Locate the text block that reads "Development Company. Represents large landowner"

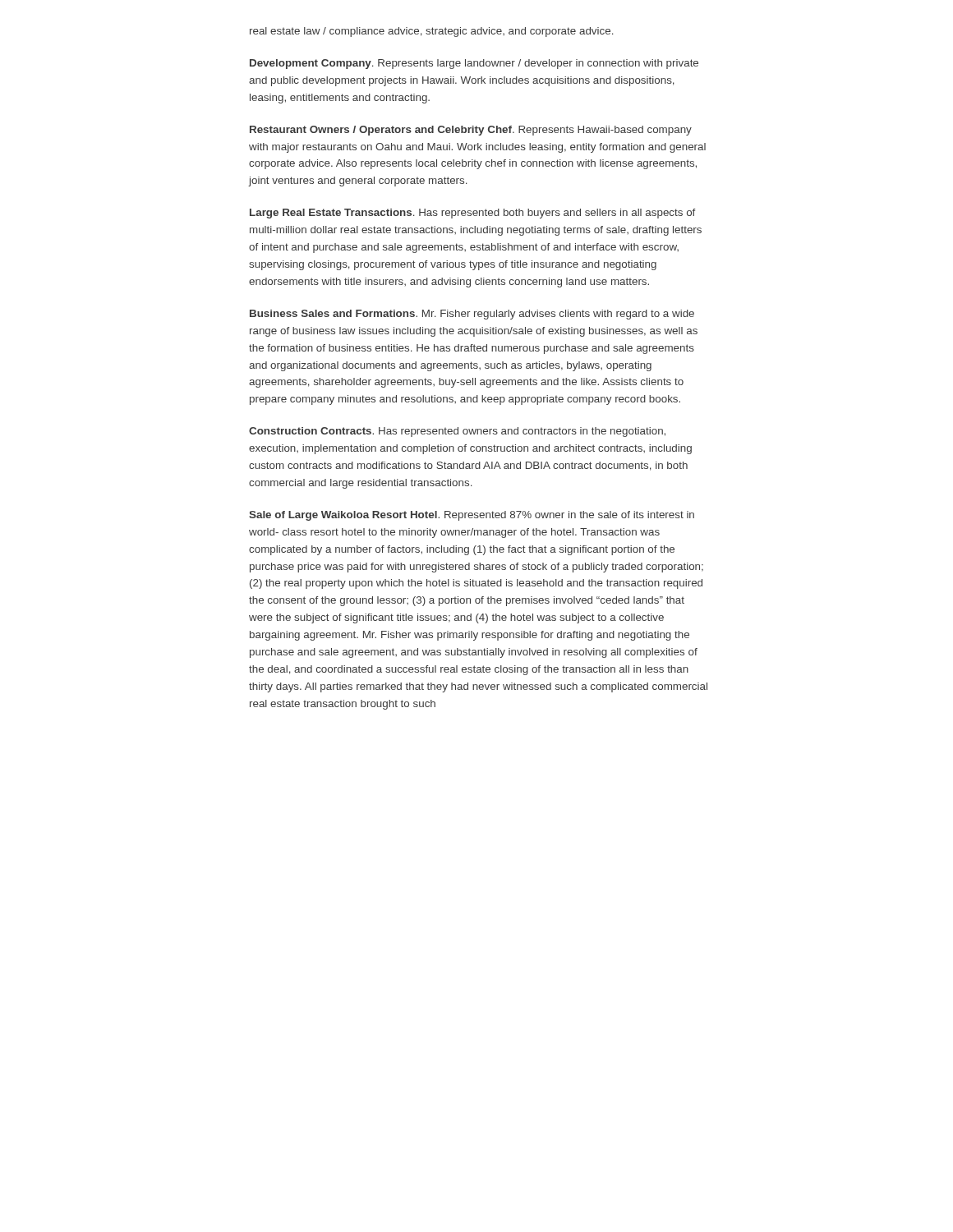(x=474, y=80)
